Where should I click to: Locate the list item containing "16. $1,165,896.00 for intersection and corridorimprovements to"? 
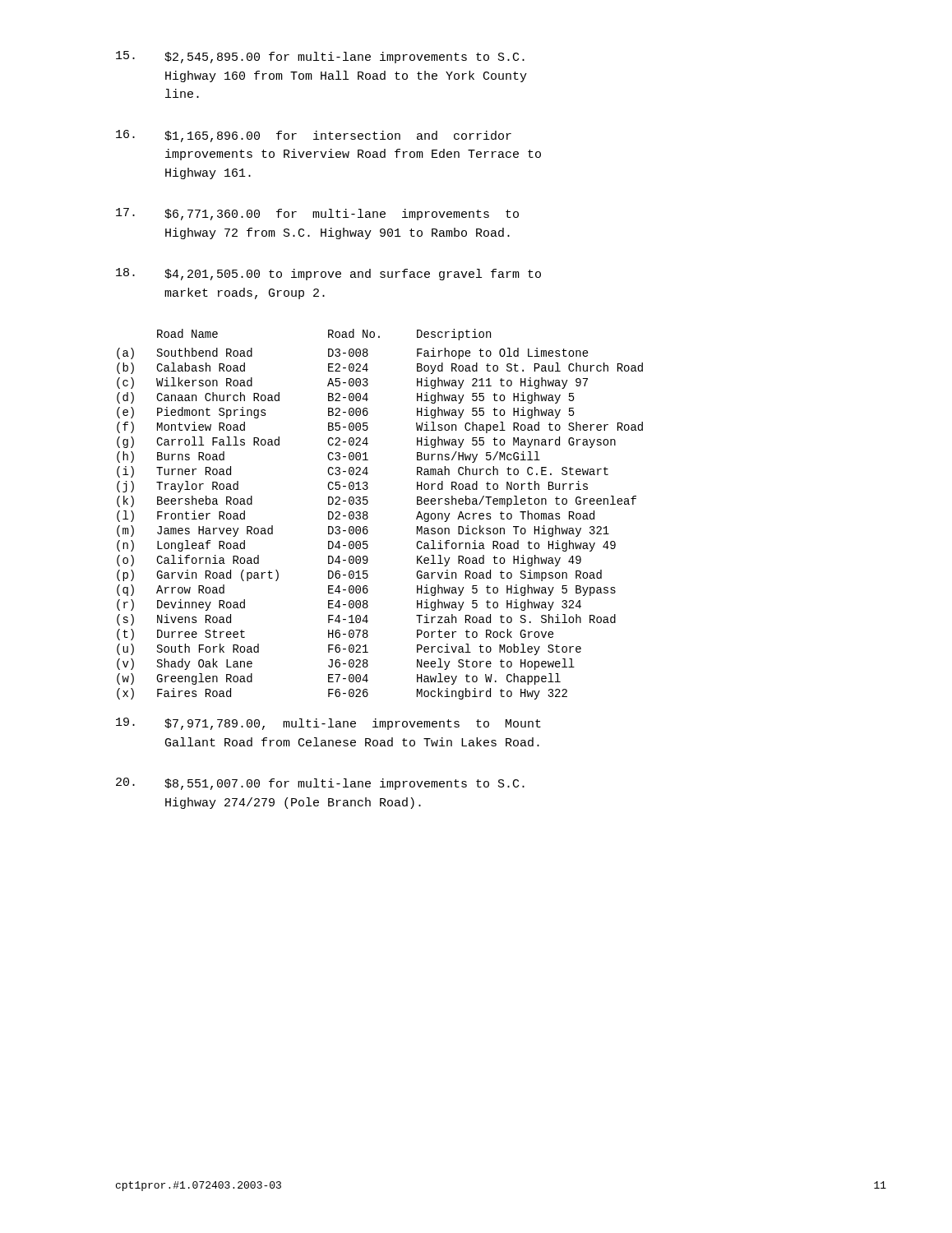click(x=328, y=156)
